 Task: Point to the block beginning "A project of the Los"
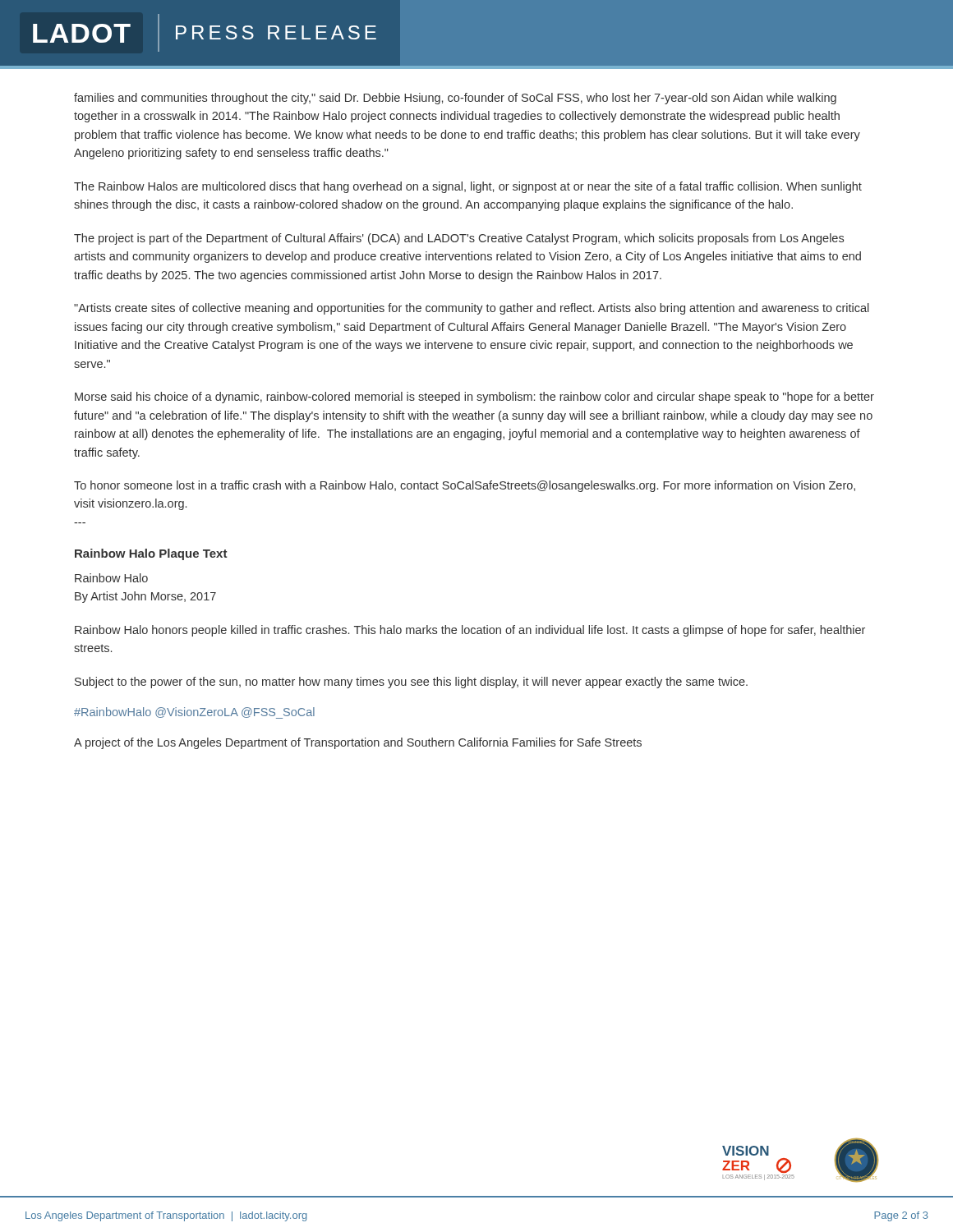click(358, 743)
